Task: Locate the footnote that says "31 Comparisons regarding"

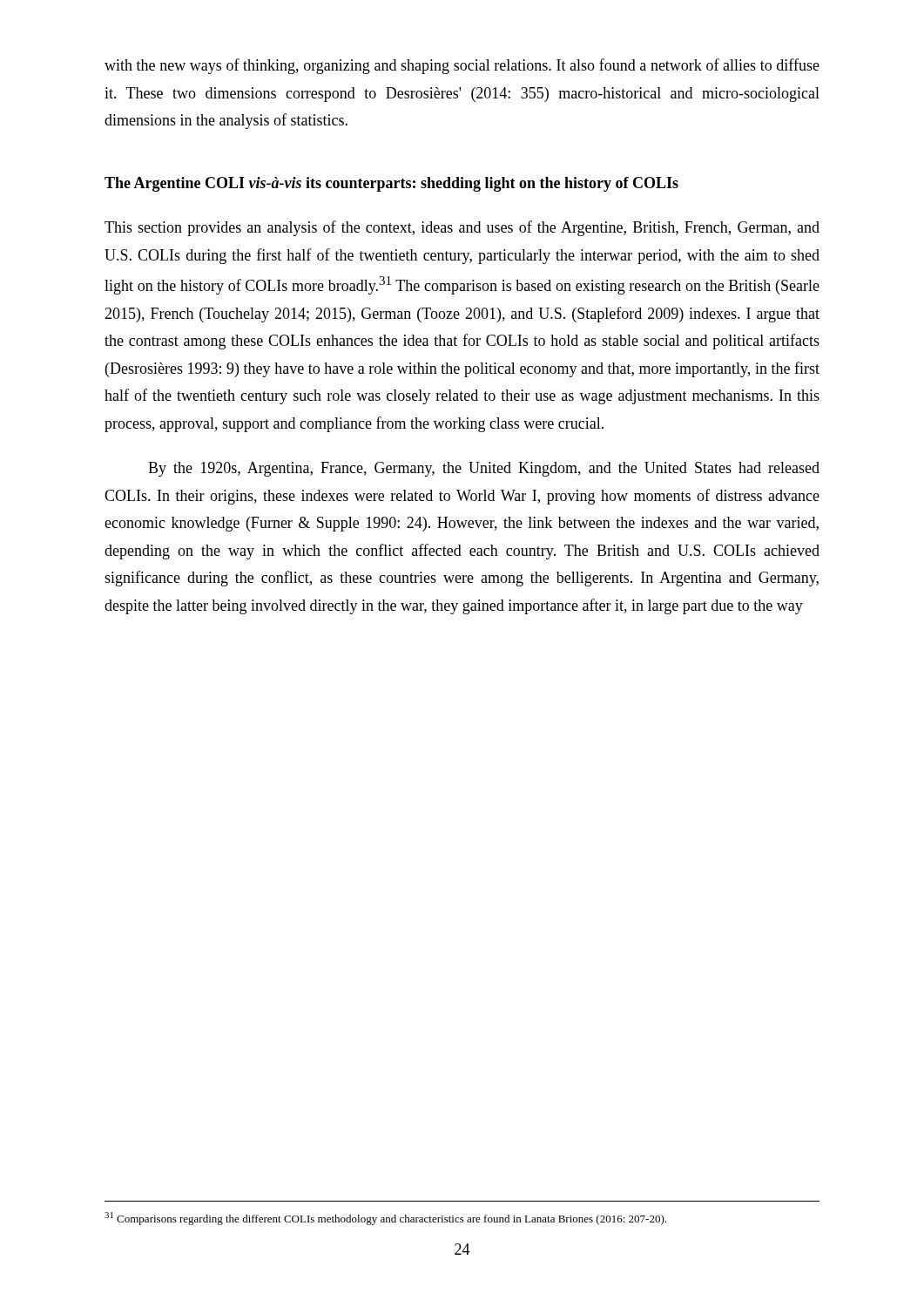Action: [386, 1217]
